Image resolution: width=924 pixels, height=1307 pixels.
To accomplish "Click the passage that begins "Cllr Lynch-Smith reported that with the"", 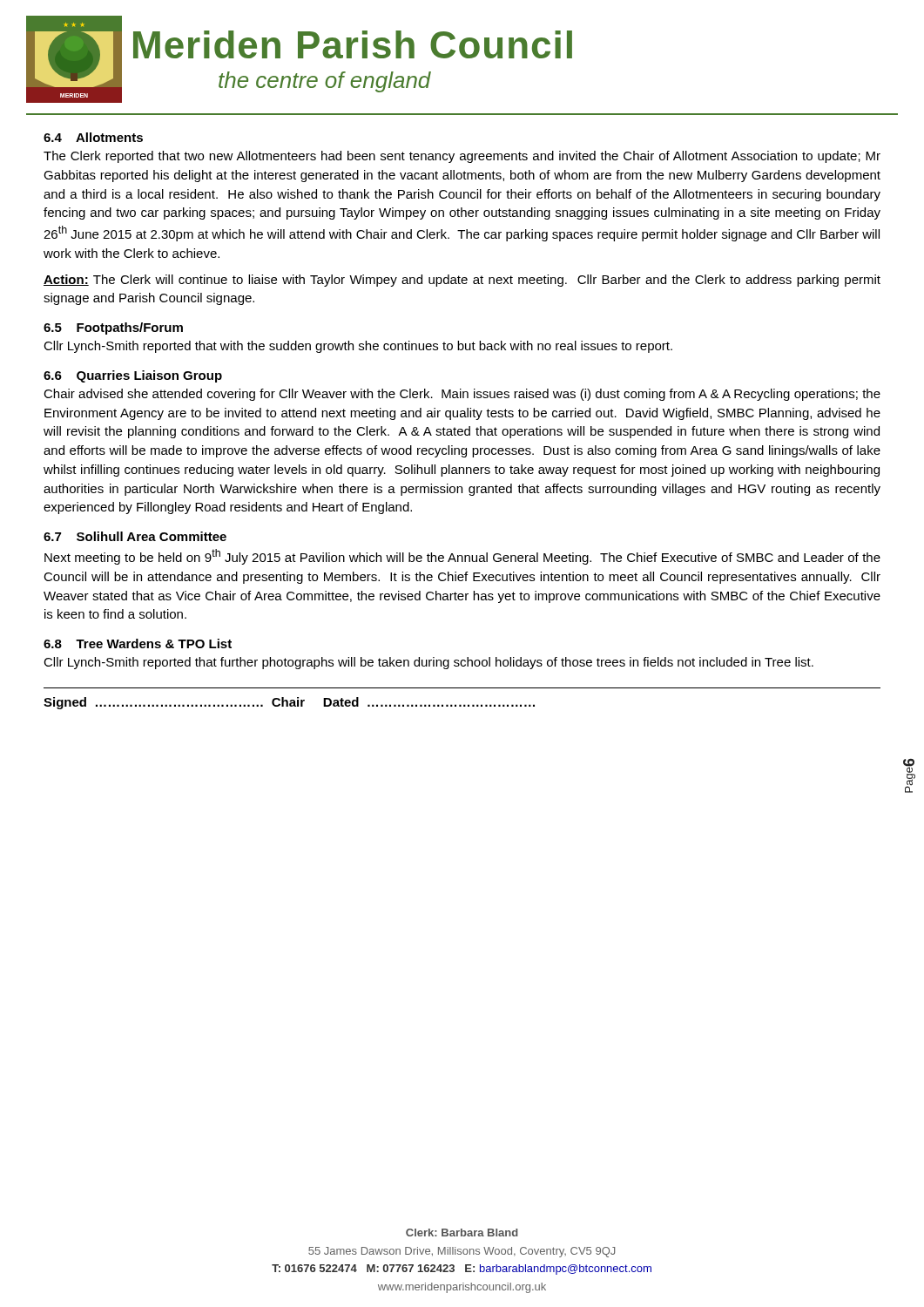I will [358, 346].
